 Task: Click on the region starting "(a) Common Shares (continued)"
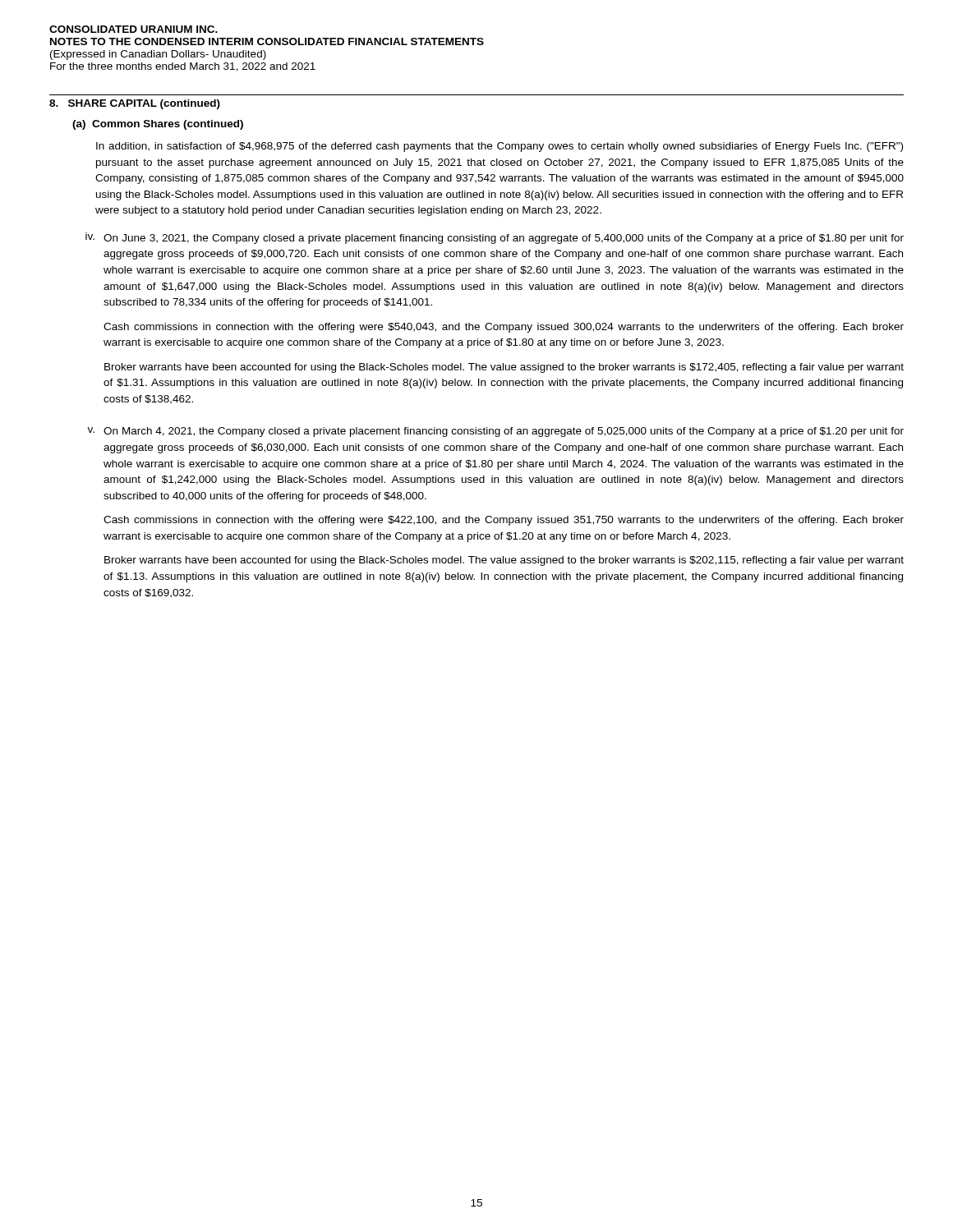(x=158, y=124)
